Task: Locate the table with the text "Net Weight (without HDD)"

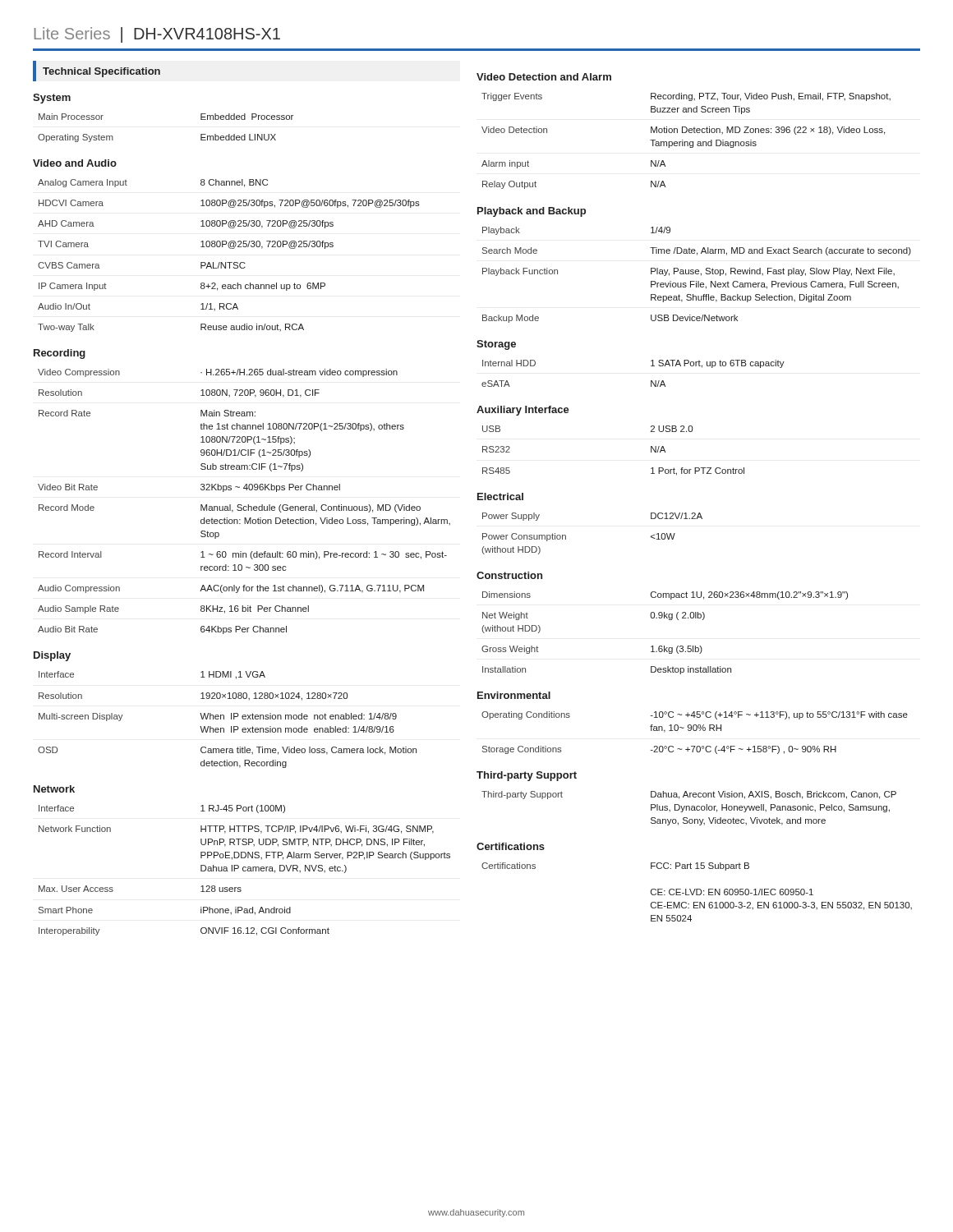Action: point(698,632)
